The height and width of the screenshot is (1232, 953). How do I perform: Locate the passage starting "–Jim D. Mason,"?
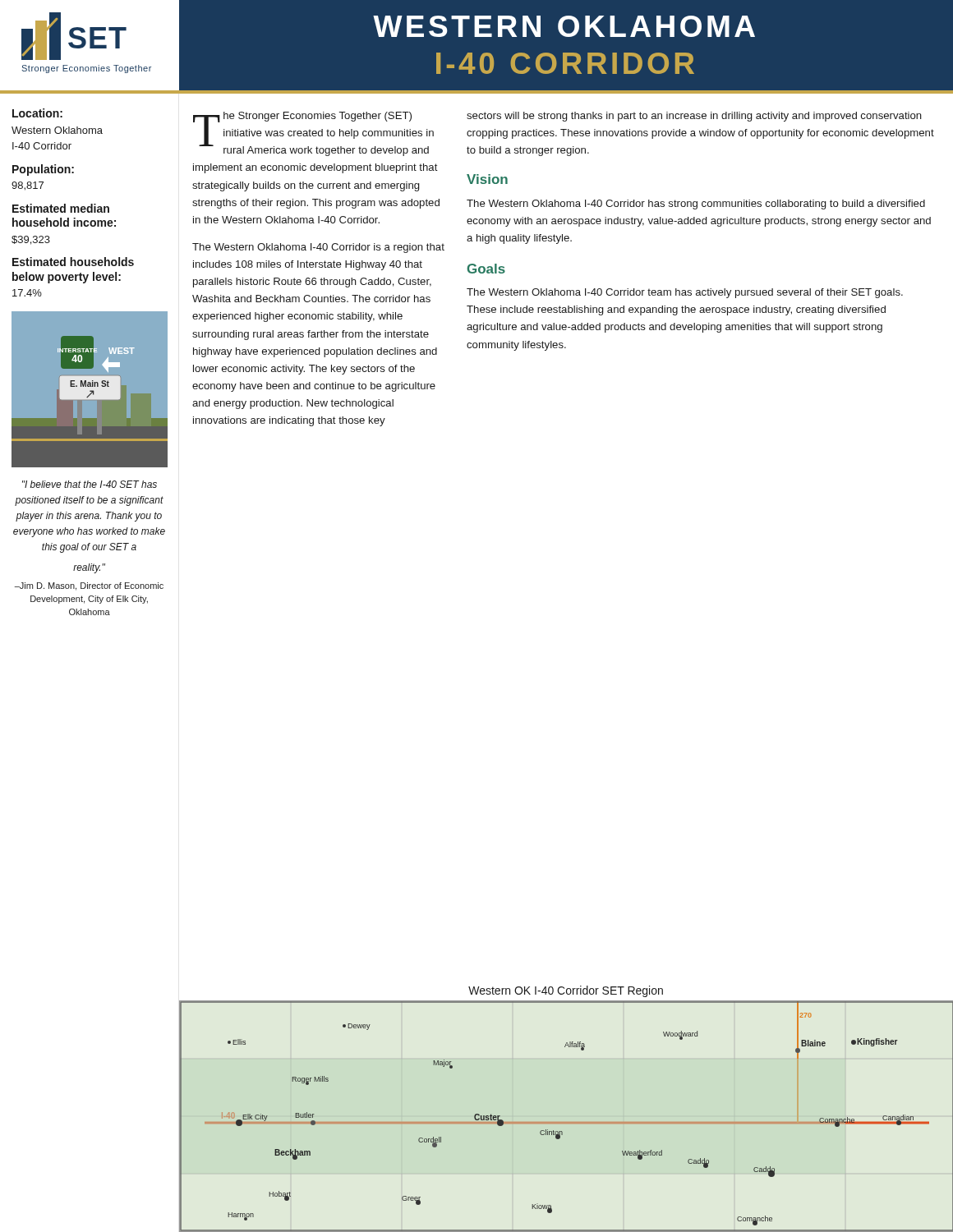point(89,598)
